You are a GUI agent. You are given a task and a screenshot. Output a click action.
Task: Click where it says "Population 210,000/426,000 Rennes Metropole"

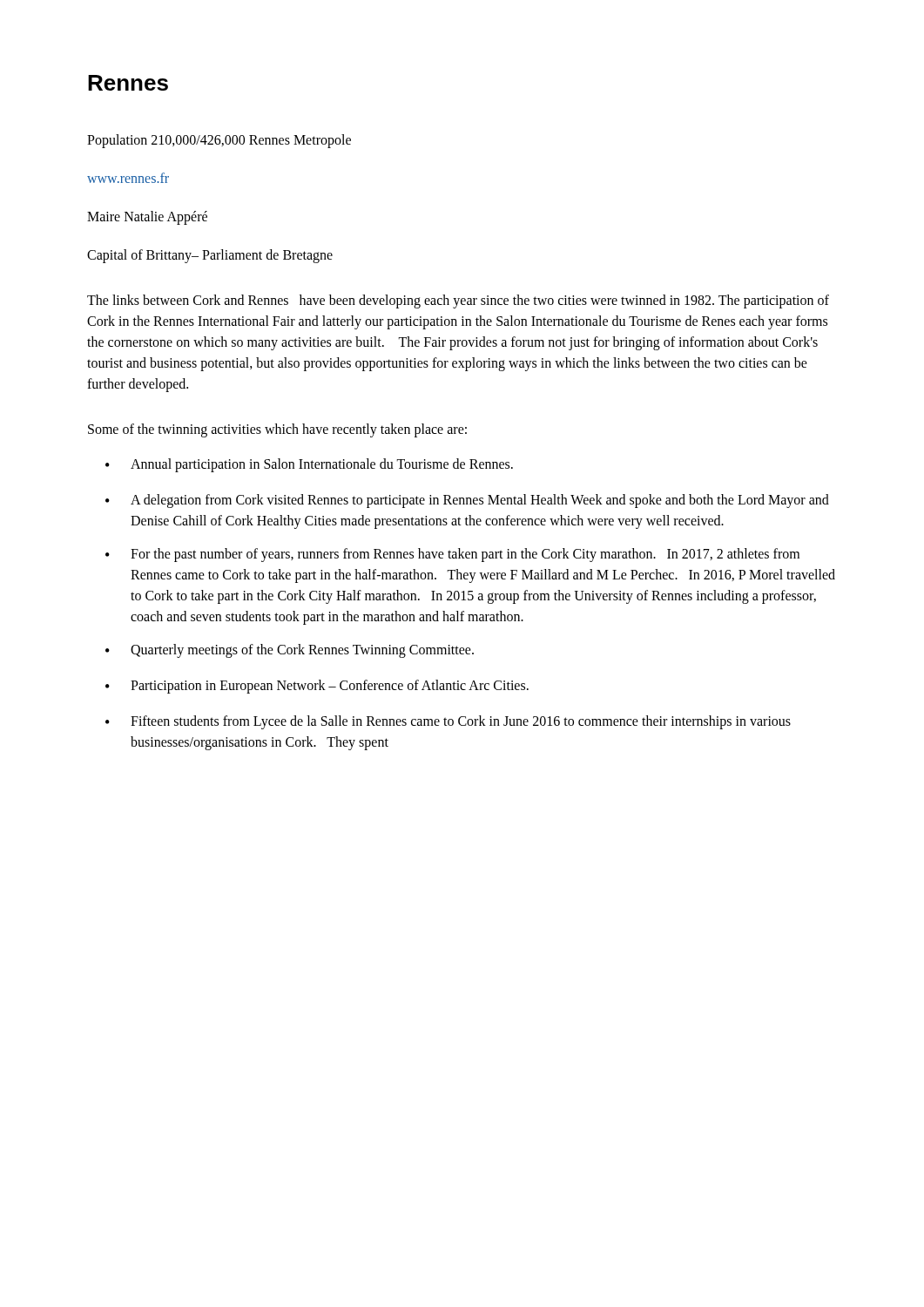[219, 140]
